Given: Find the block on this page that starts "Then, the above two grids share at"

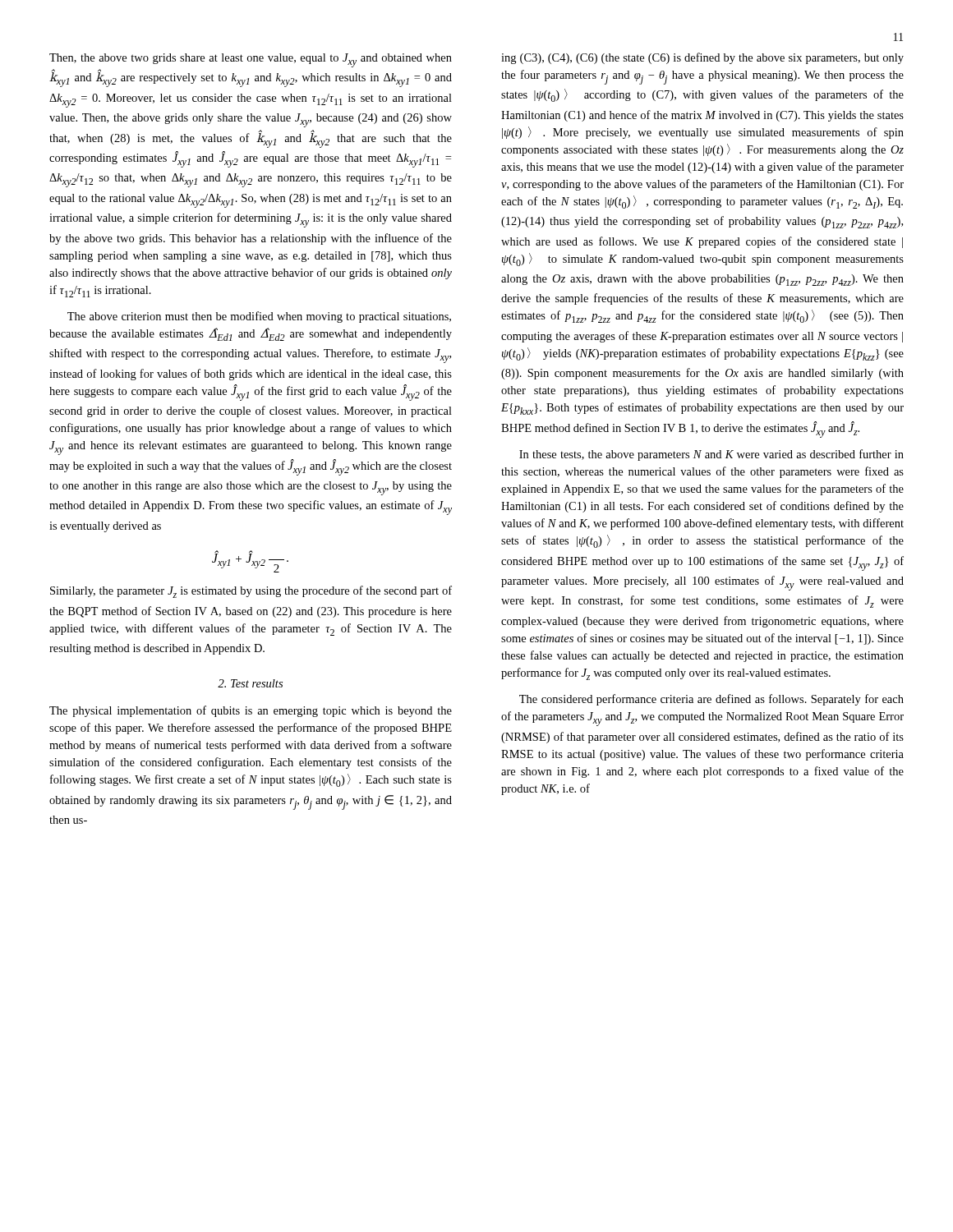Looking at the screenshot, I should point(251,60).
